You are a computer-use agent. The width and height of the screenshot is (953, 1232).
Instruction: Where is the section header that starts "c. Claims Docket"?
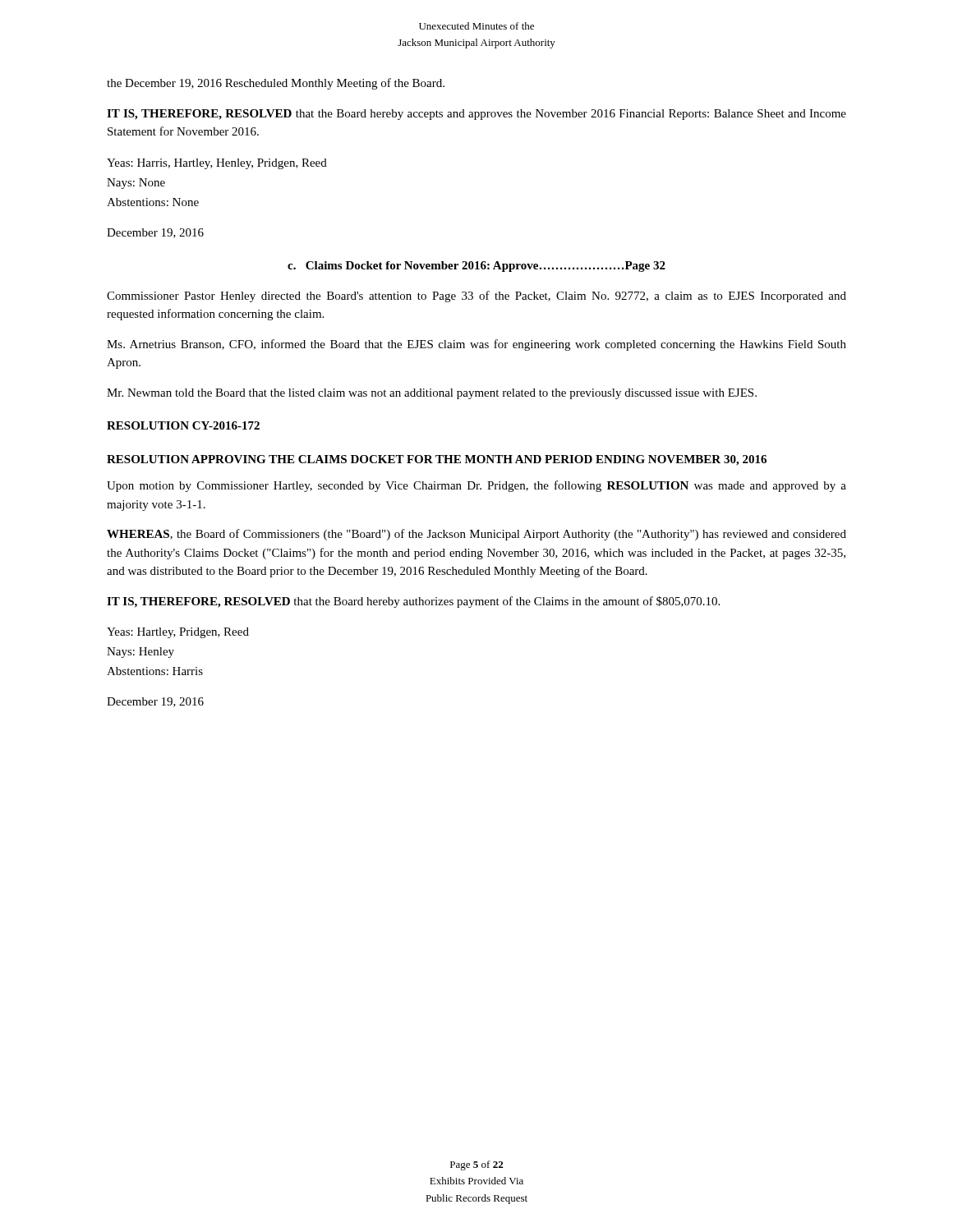click(476, 265)
